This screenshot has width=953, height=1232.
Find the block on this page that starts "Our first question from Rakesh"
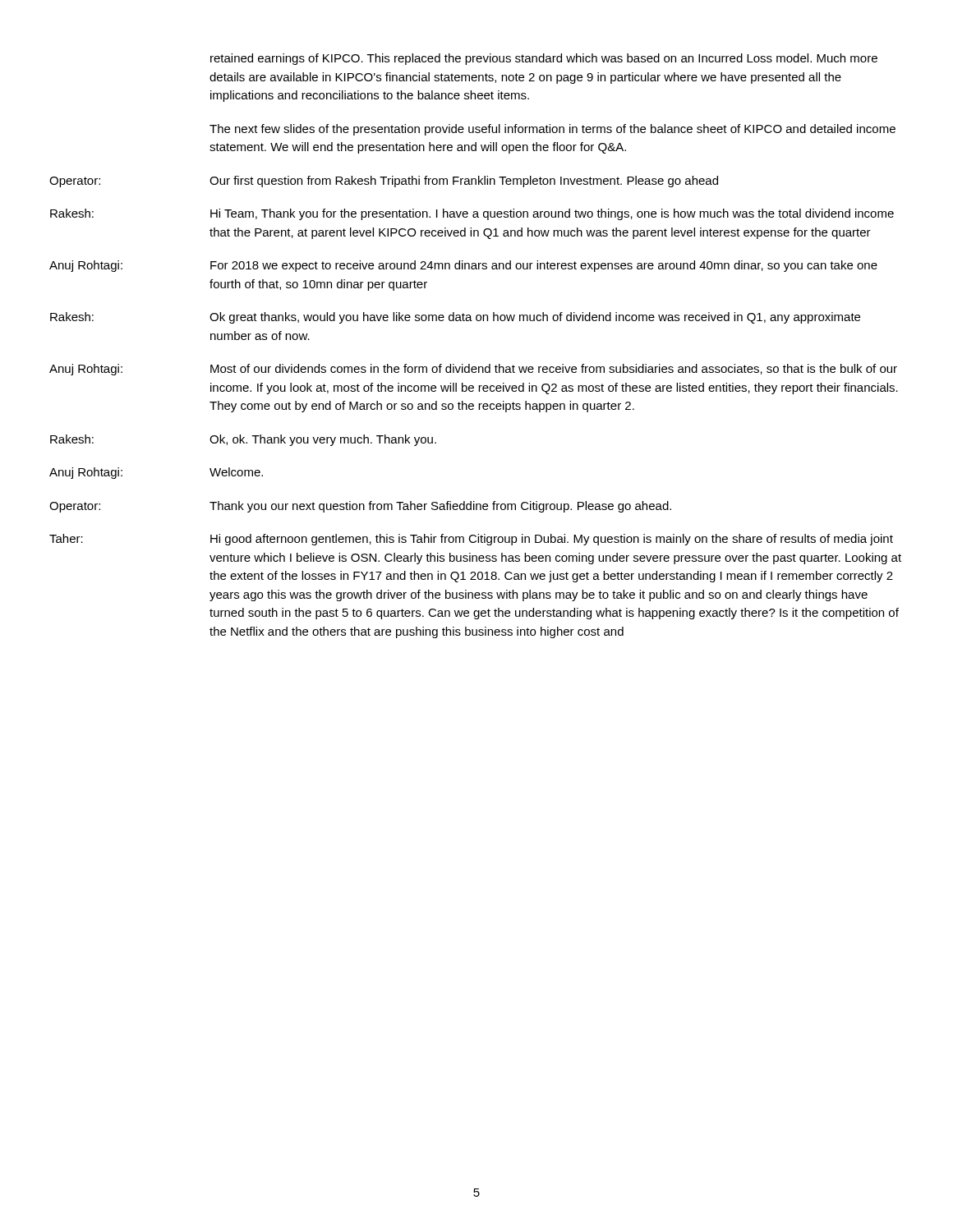point(464,180)
